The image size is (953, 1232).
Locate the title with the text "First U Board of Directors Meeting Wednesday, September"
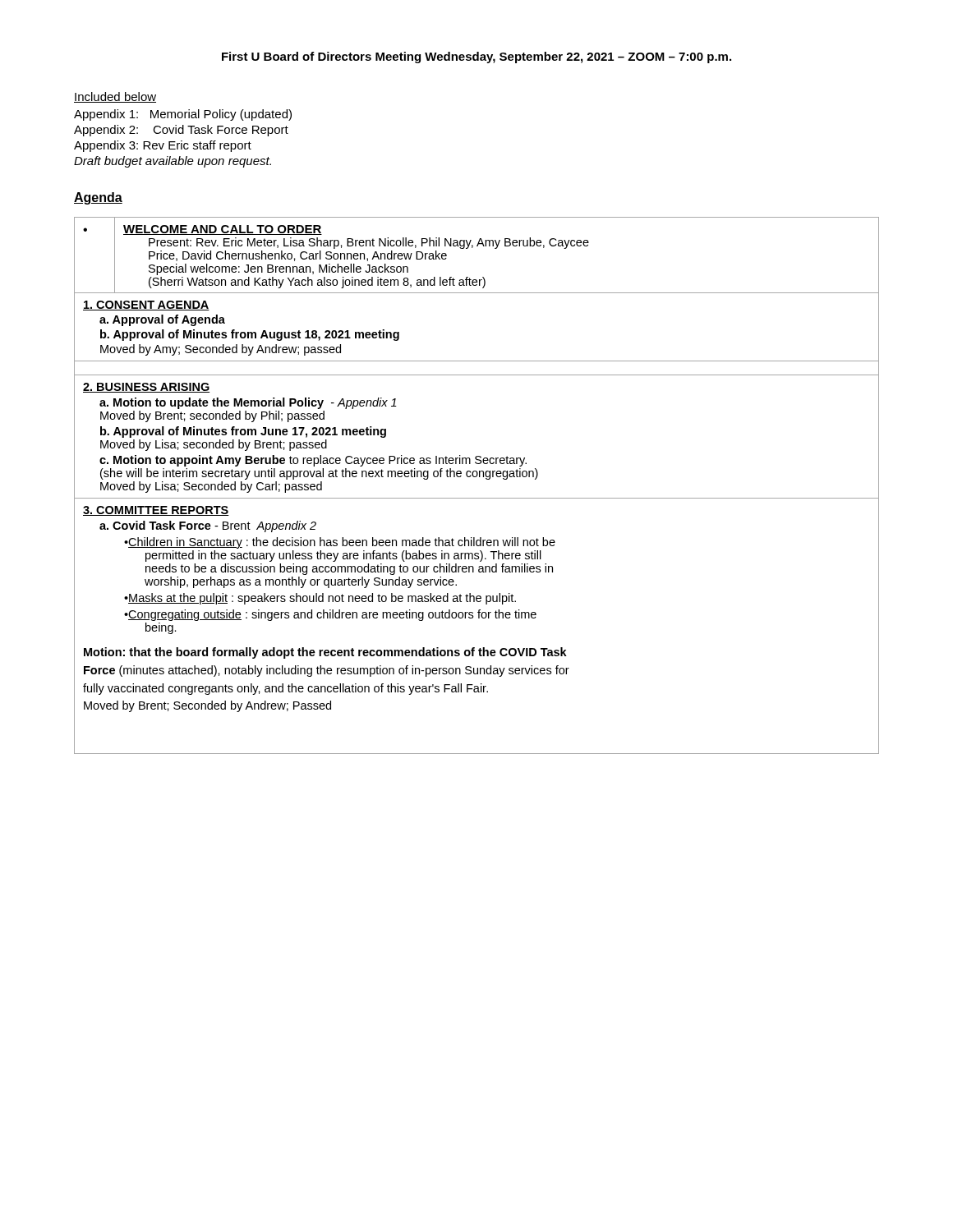click(x=476, y=56)
